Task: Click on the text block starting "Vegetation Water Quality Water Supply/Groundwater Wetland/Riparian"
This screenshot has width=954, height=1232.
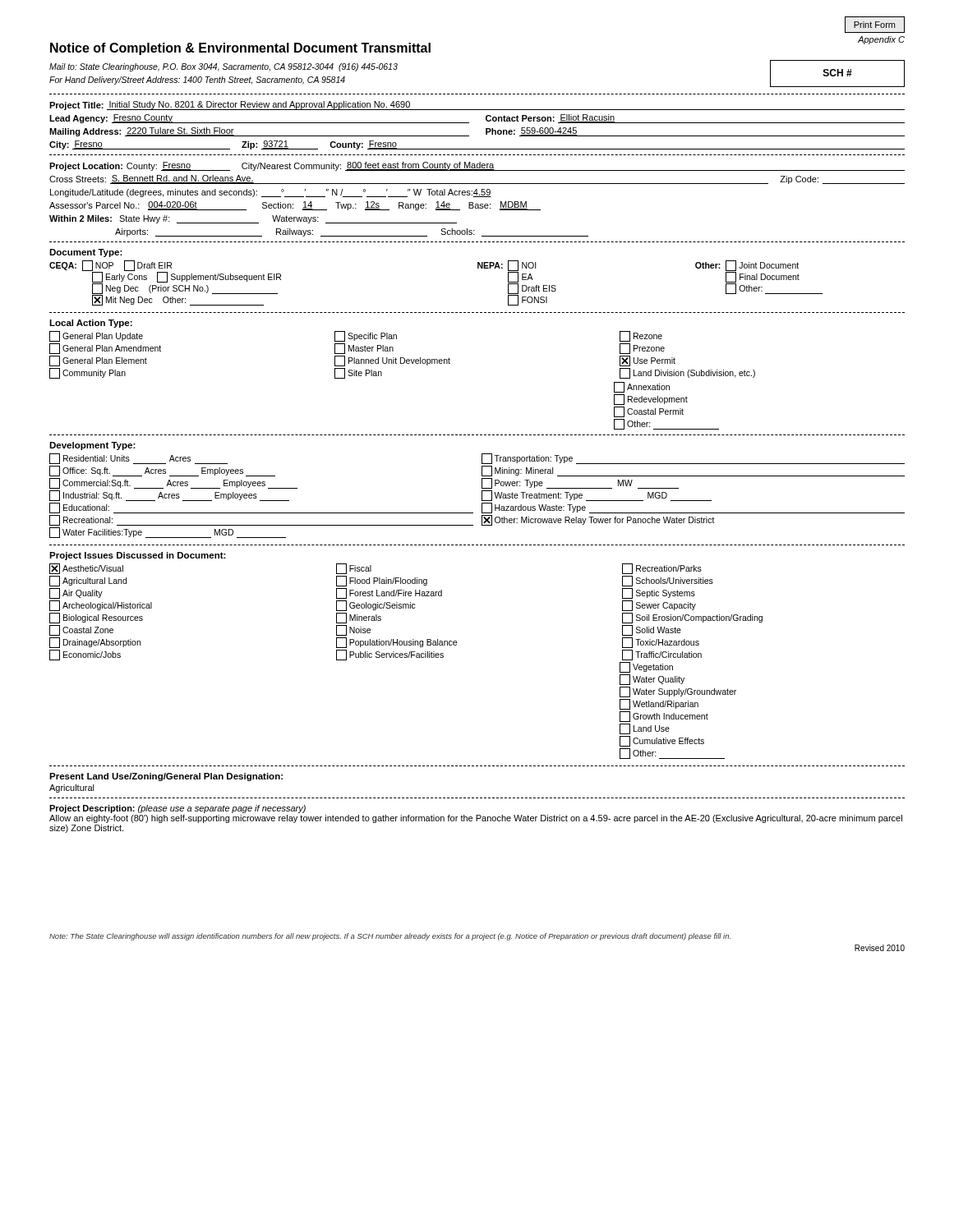Action: click(x=646, y=667)
